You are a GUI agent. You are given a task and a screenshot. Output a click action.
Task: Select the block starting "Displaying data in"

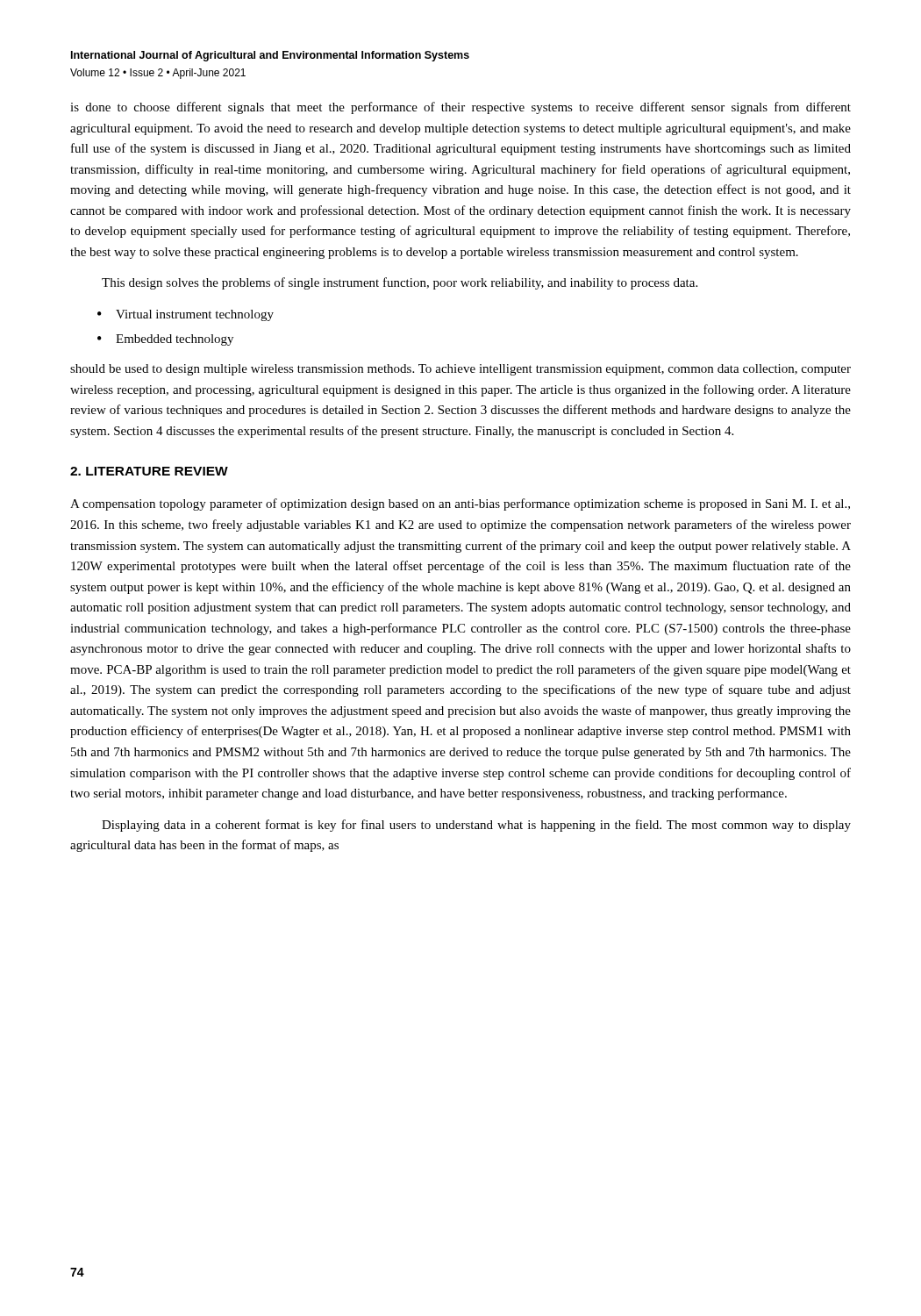point(460,835)
